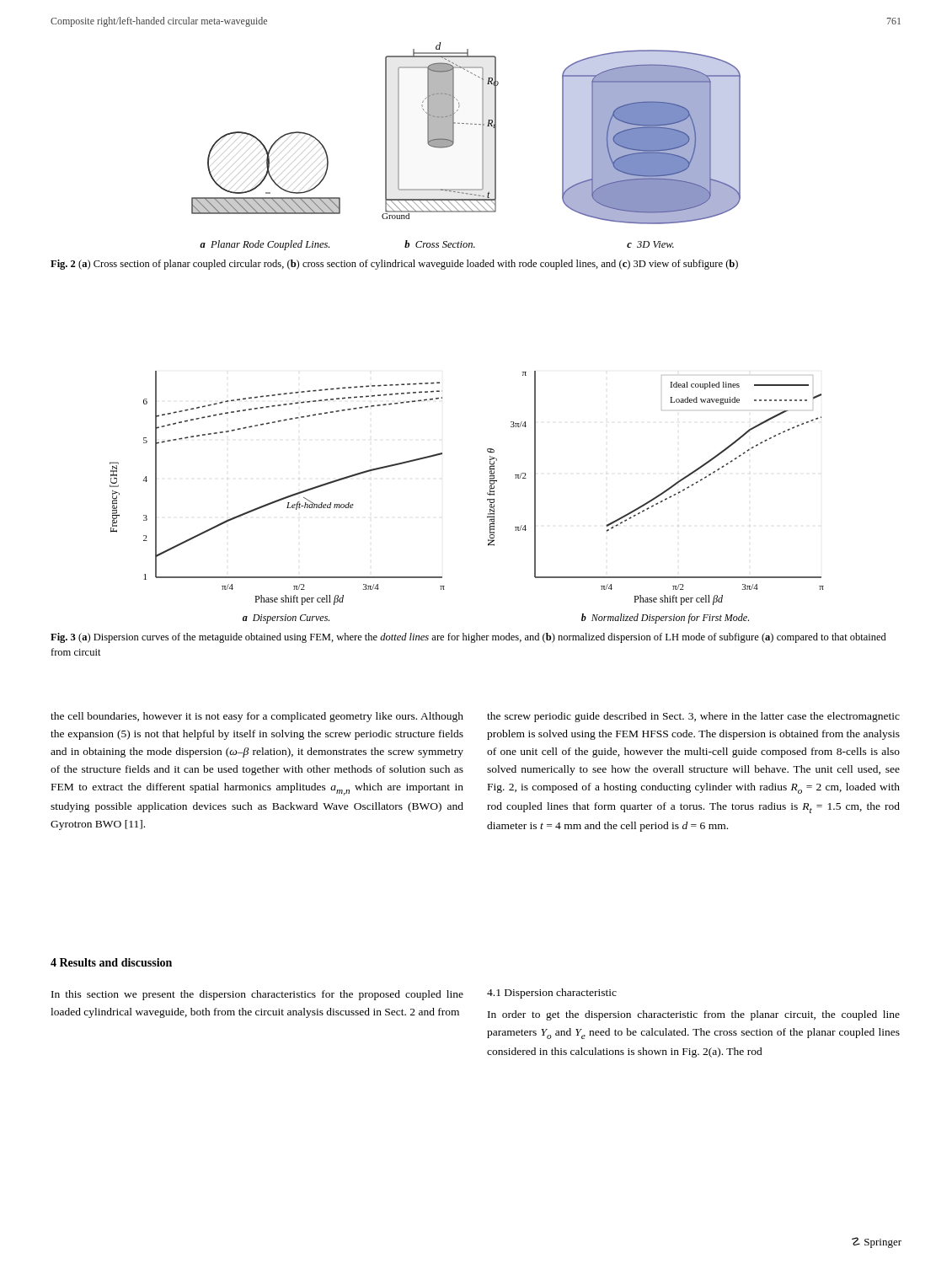Locate the text block that says "the screw periodic guide described in Sect. 3,"
Viewport: 952px width, 1264px height.
(x=693, y=771)
